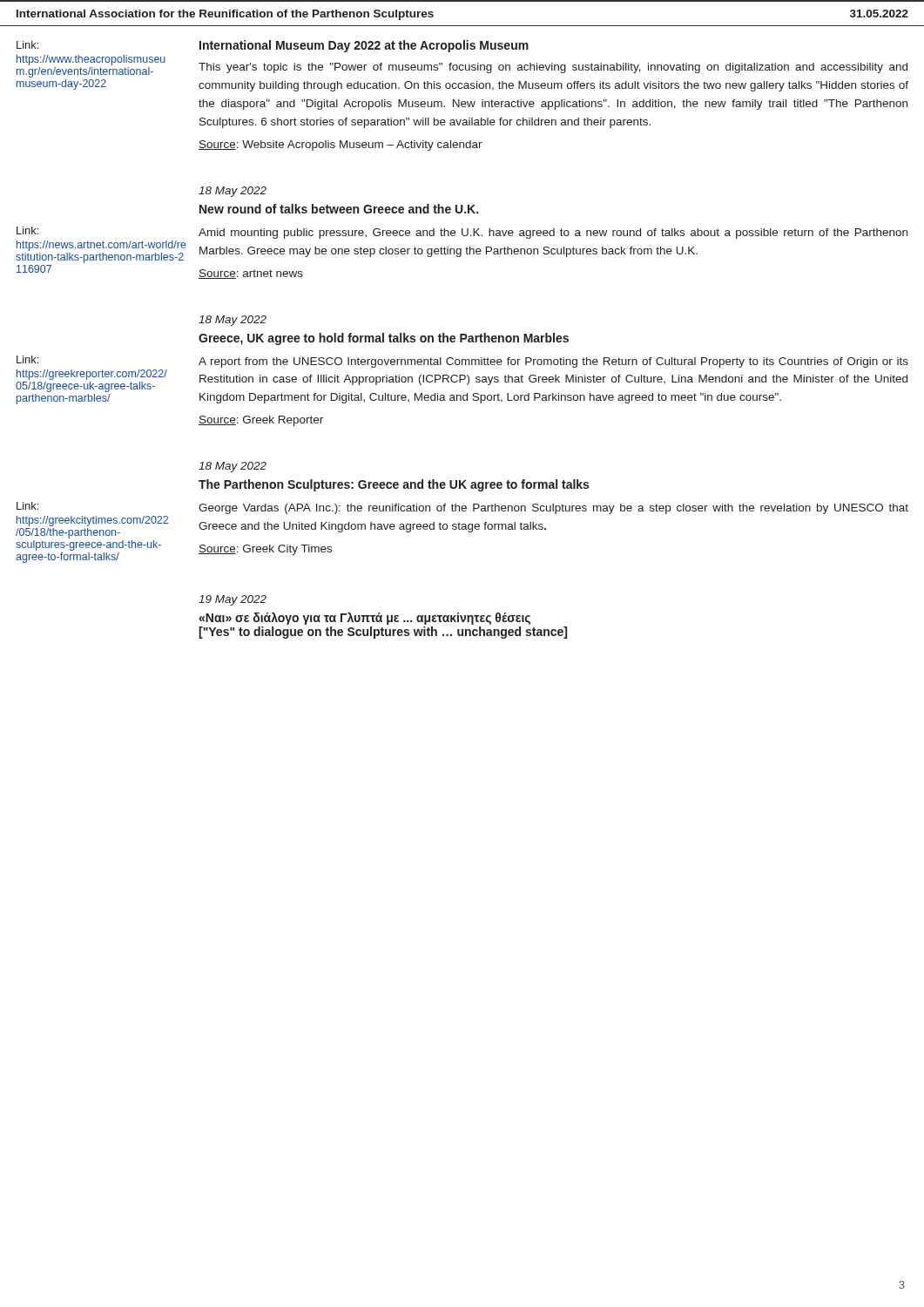
Task: Click on the passage starting "«Ναι» σε διάλογο για"
Action: pyautogui.click(x=383, y=625)
